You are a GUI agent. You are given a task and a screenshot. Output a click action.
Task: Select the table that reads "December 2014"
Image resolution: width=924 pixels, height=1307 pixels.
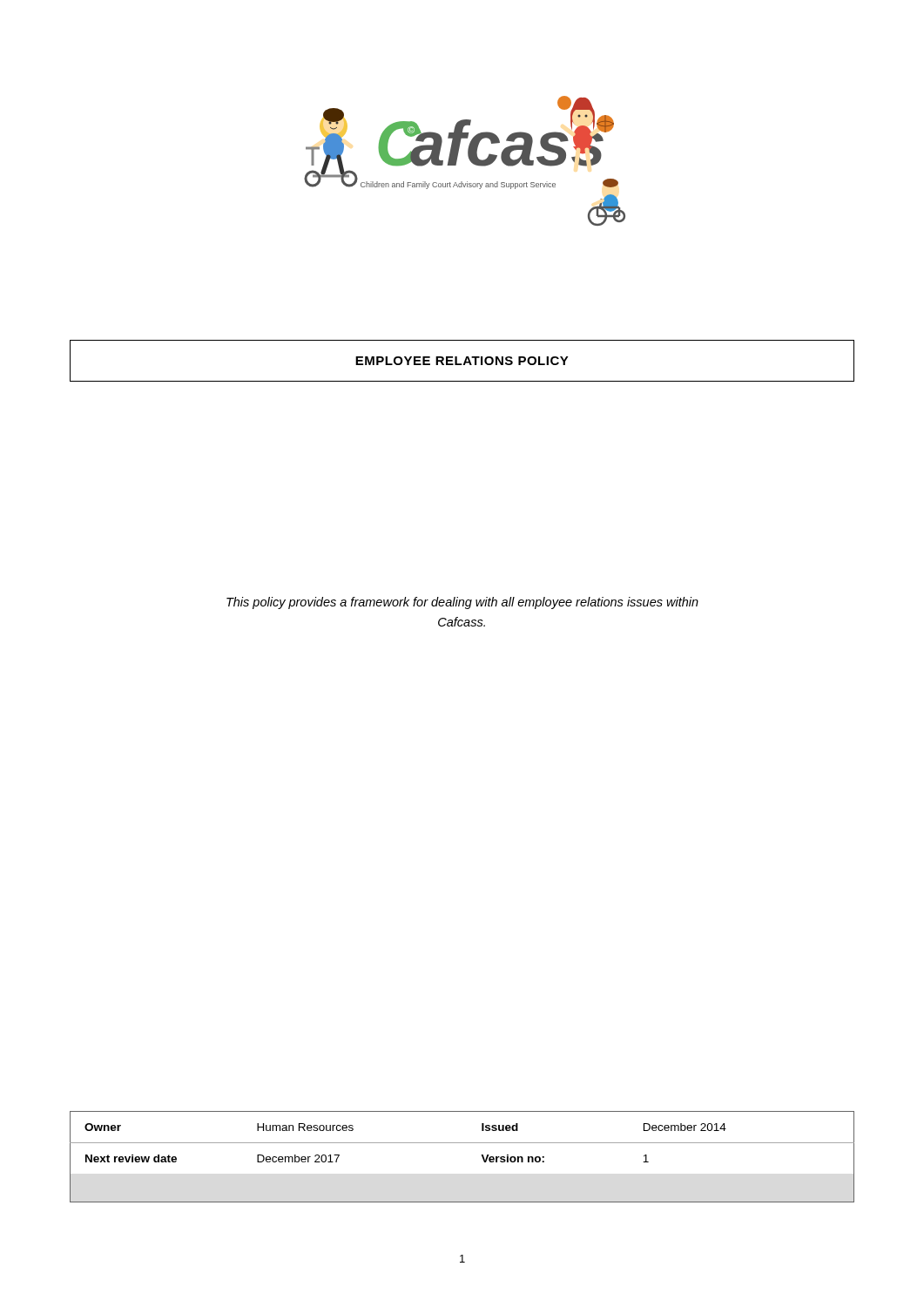pyautogui.click(x=462, y=1157)
